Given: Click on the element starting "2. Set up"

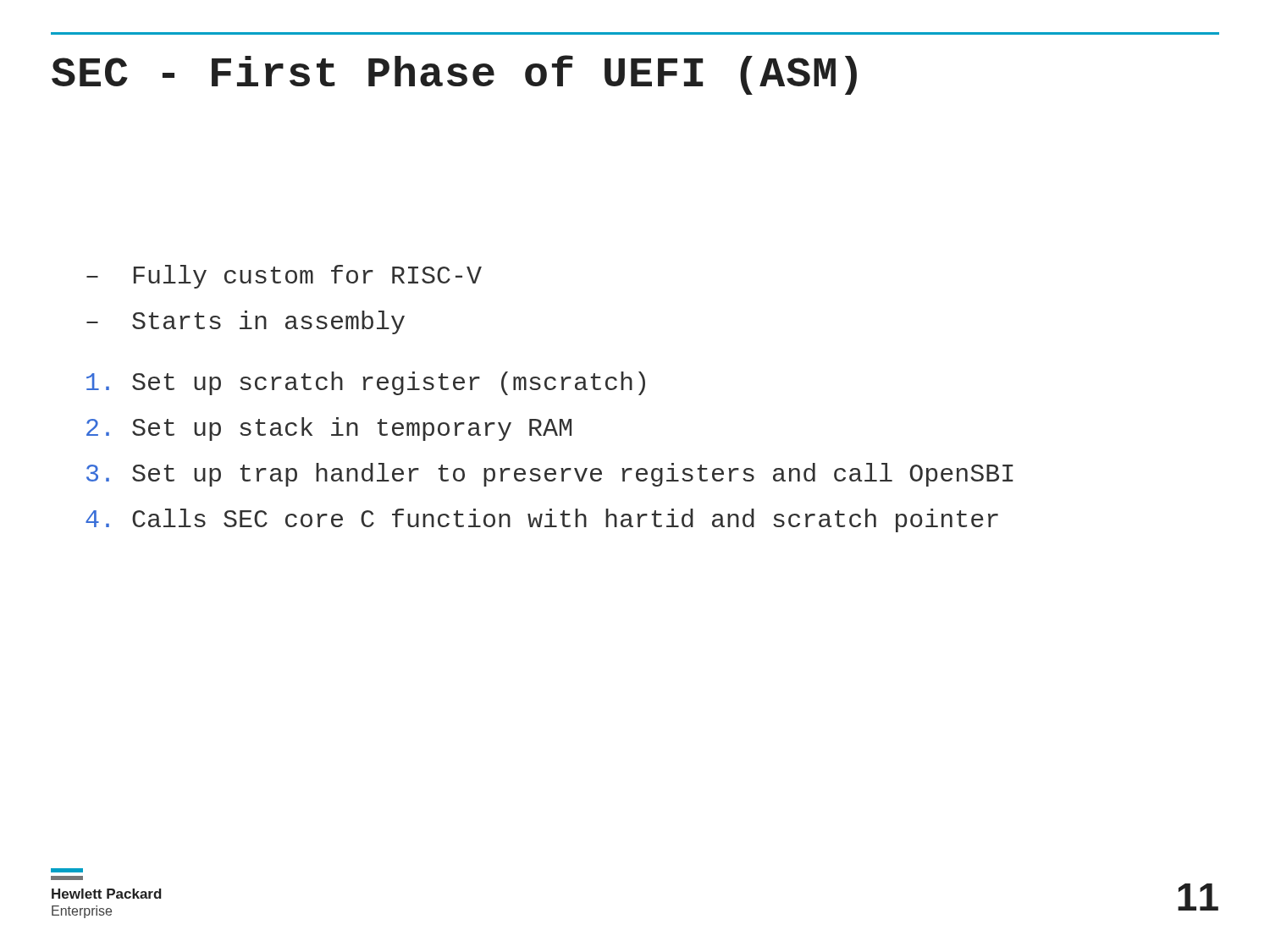Looking at the screenshot, I should (x=329, y=429).
